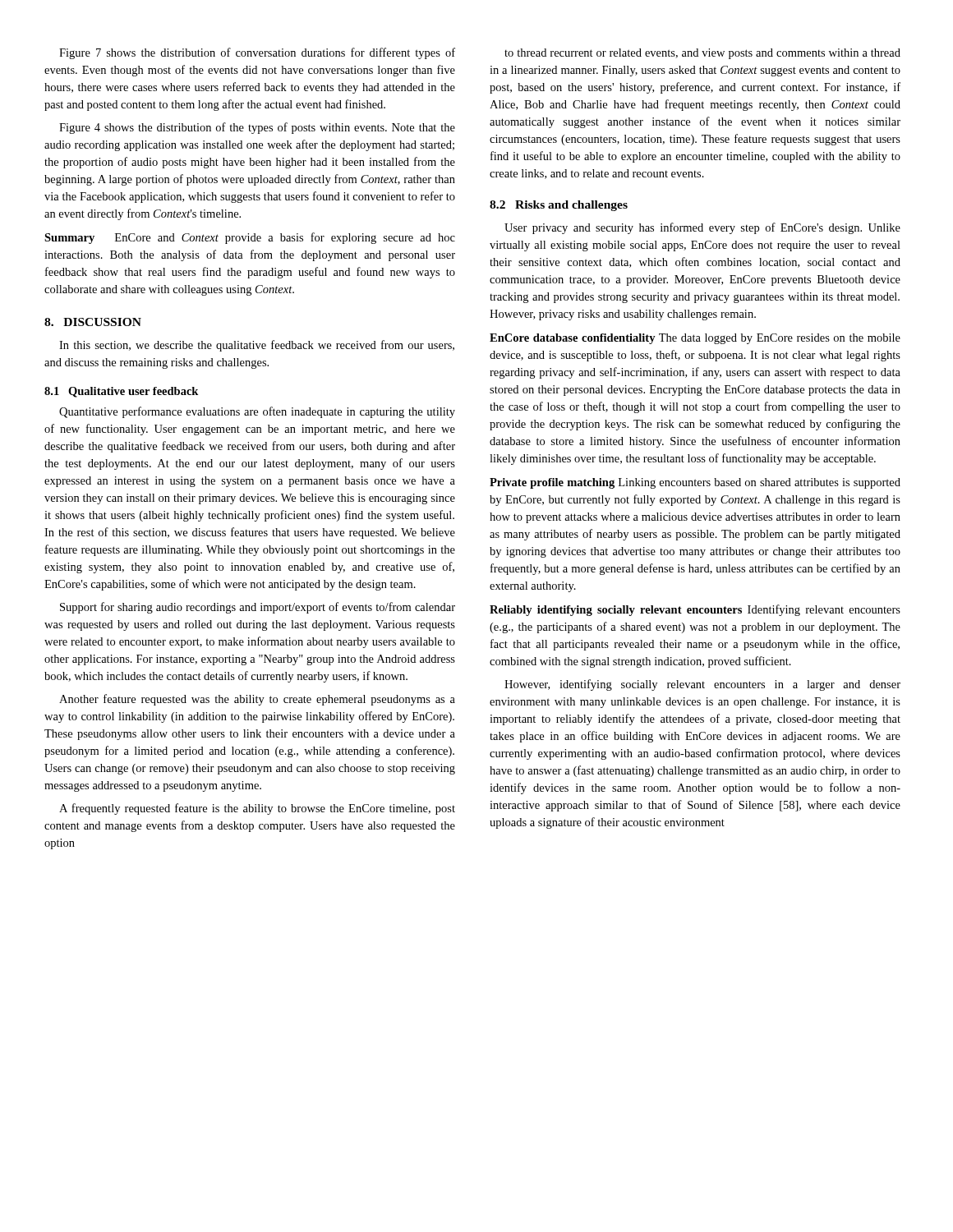Select the passage starting "In this section, we describe"
Screen dimensions: 1232x953
pos(250,354)
